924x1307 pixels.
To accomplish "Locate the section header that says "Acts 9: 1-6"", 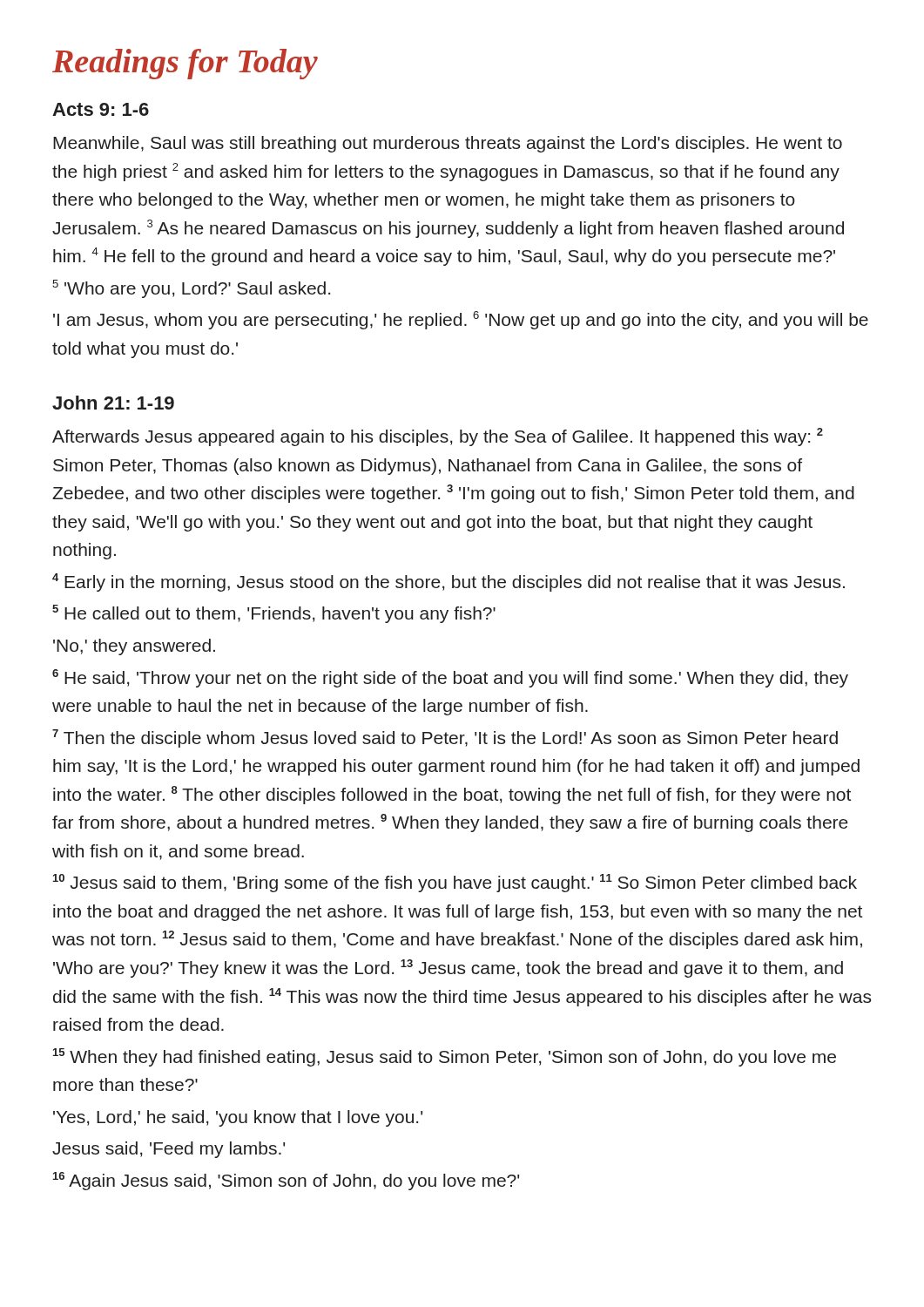I will coord(101,109).
